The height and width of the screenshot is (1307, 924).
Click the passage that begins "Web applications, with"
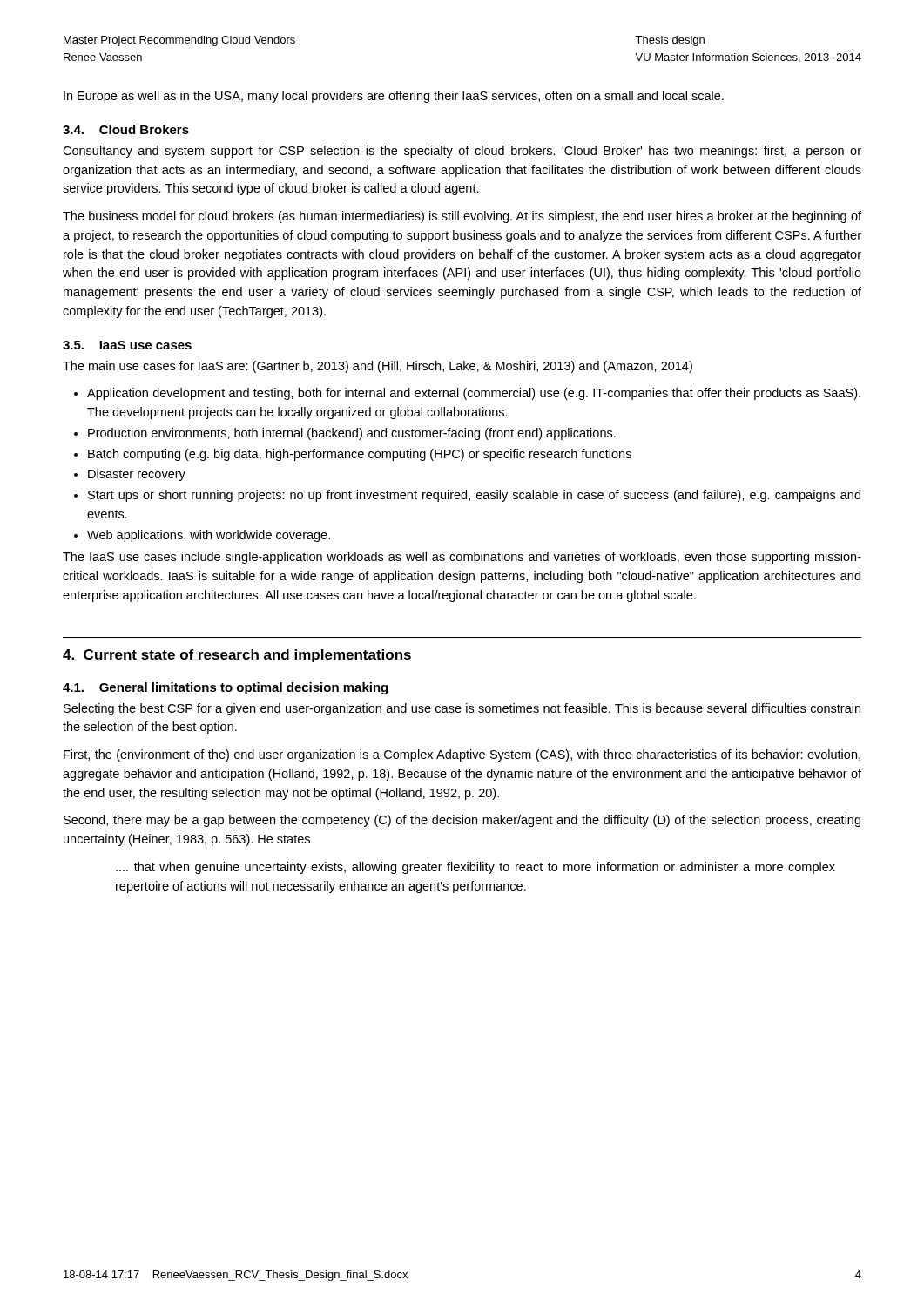(209, 535)
